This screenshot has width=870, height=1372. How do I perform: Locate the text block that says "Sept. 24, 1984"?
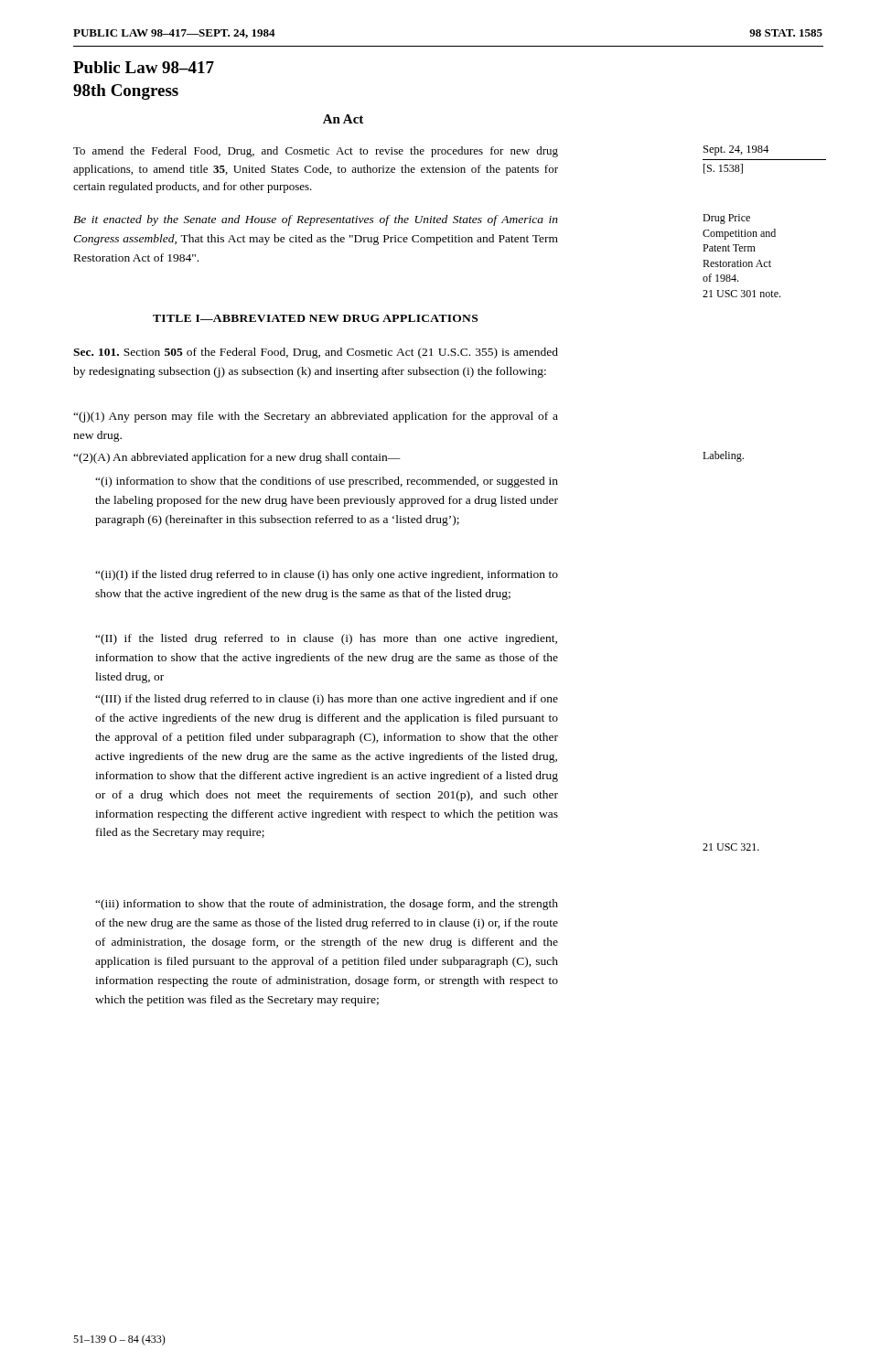[x=764, y=159]
